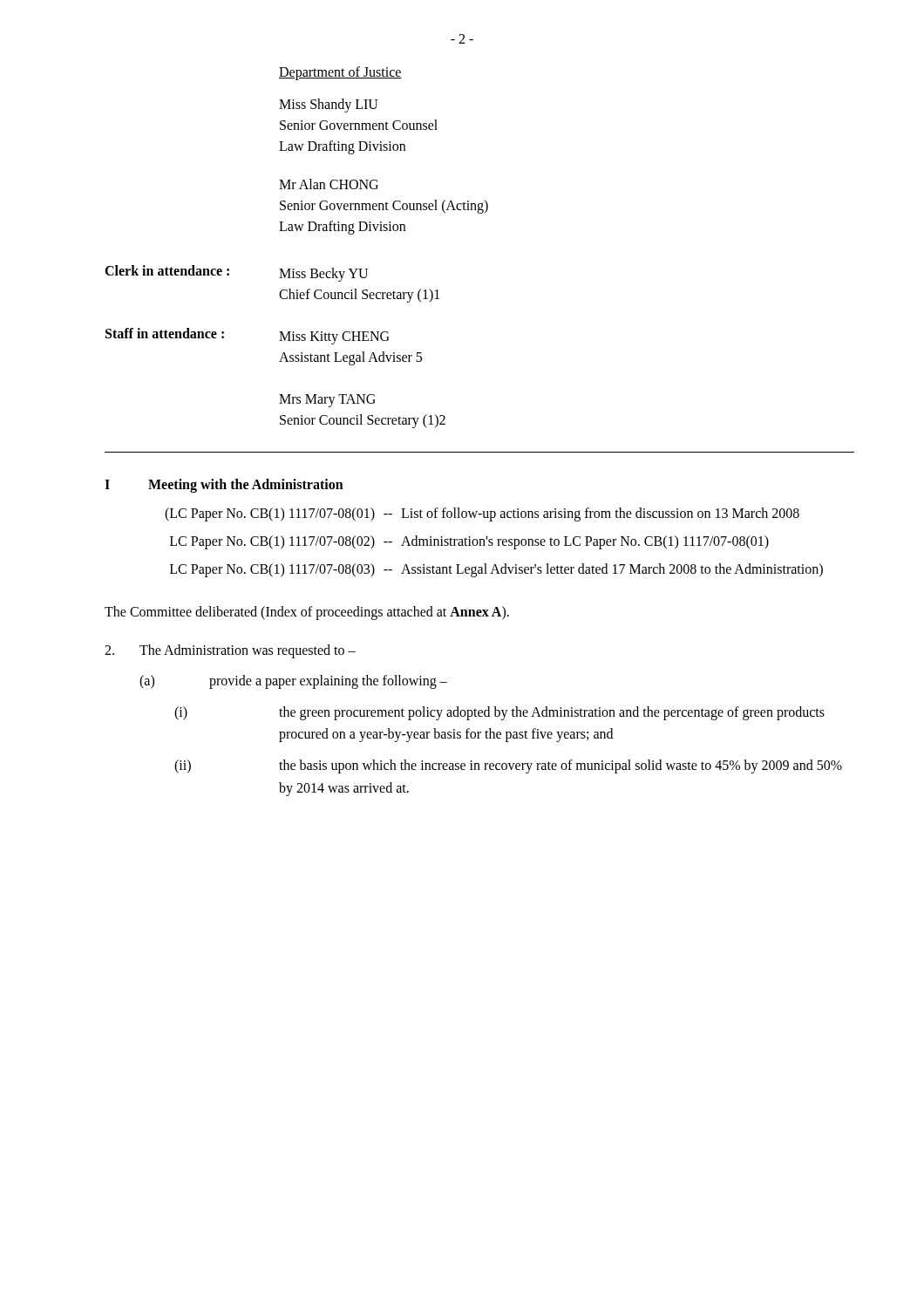The width and height of the screenshot is (924, 1308).
Task: Where is the passage that starts "Mr Alan CHONG"?
Action: pos(384,205)
